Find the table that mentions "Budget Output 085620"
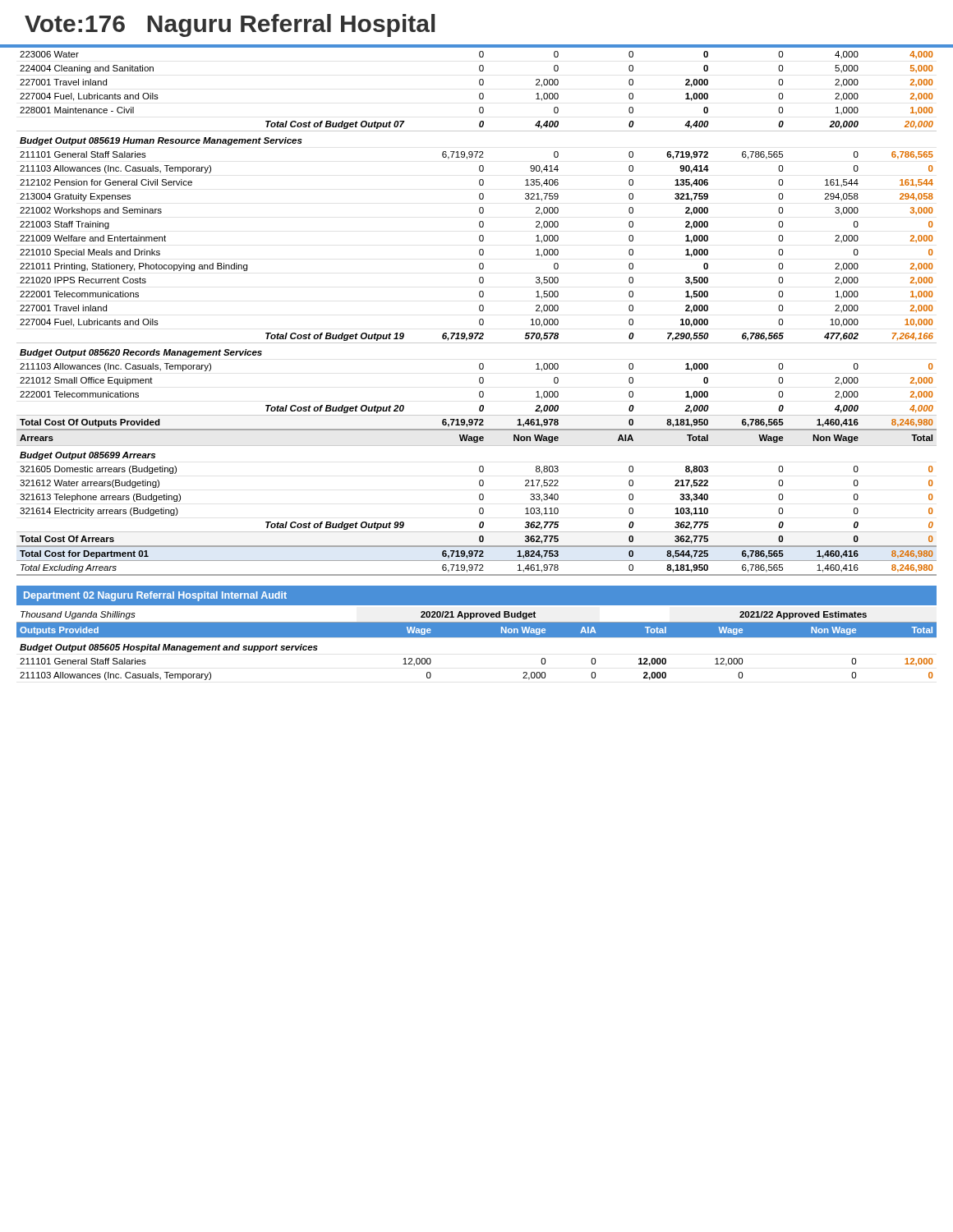The image size is (953, 1232). [476, 312]
